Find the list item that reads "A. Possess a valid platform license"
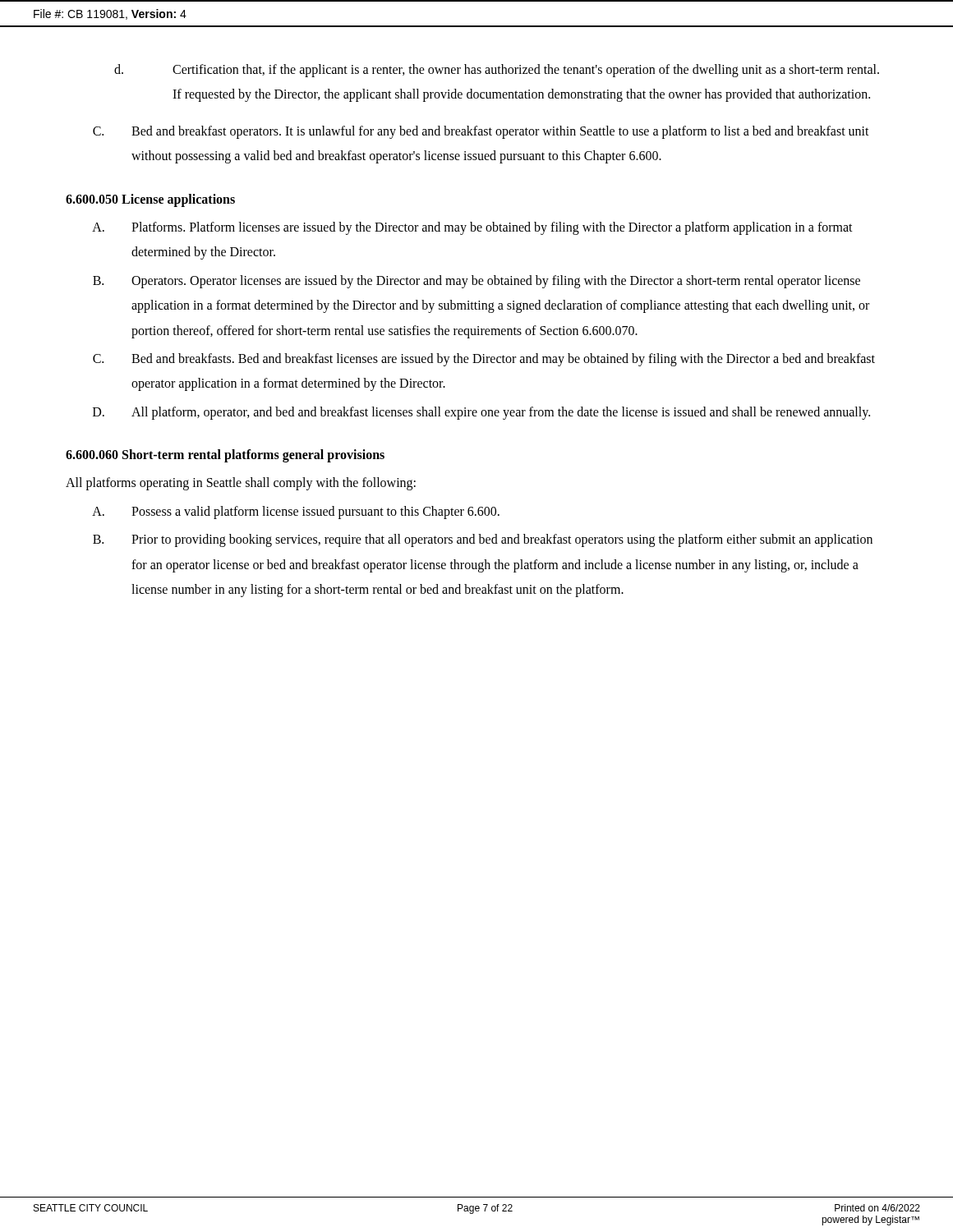Image resolution: width=953 pixels, height=1232 pixels. (476, 512)
